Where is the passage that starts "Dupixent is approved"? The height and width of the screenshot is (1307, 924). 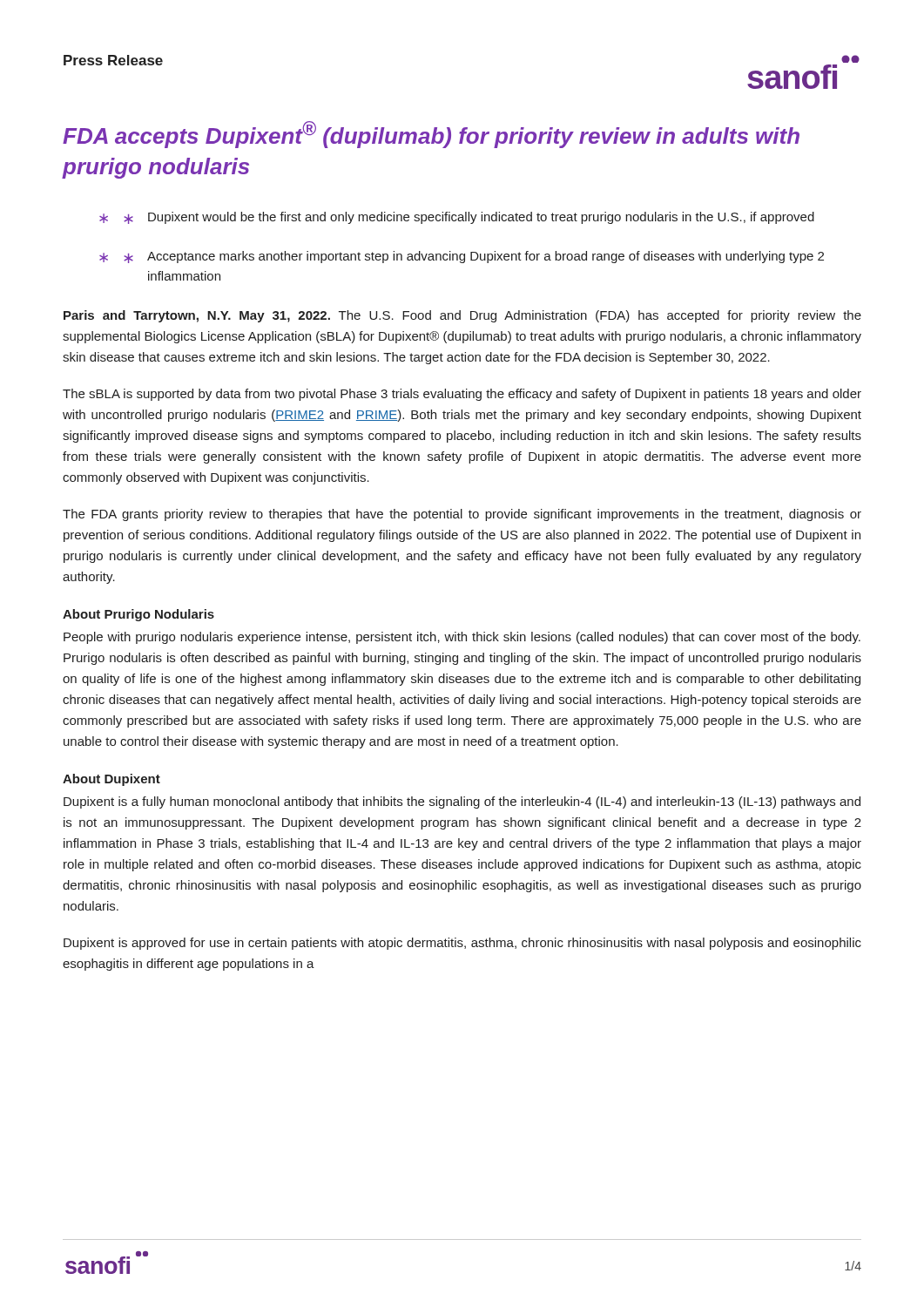pos(462,953)
